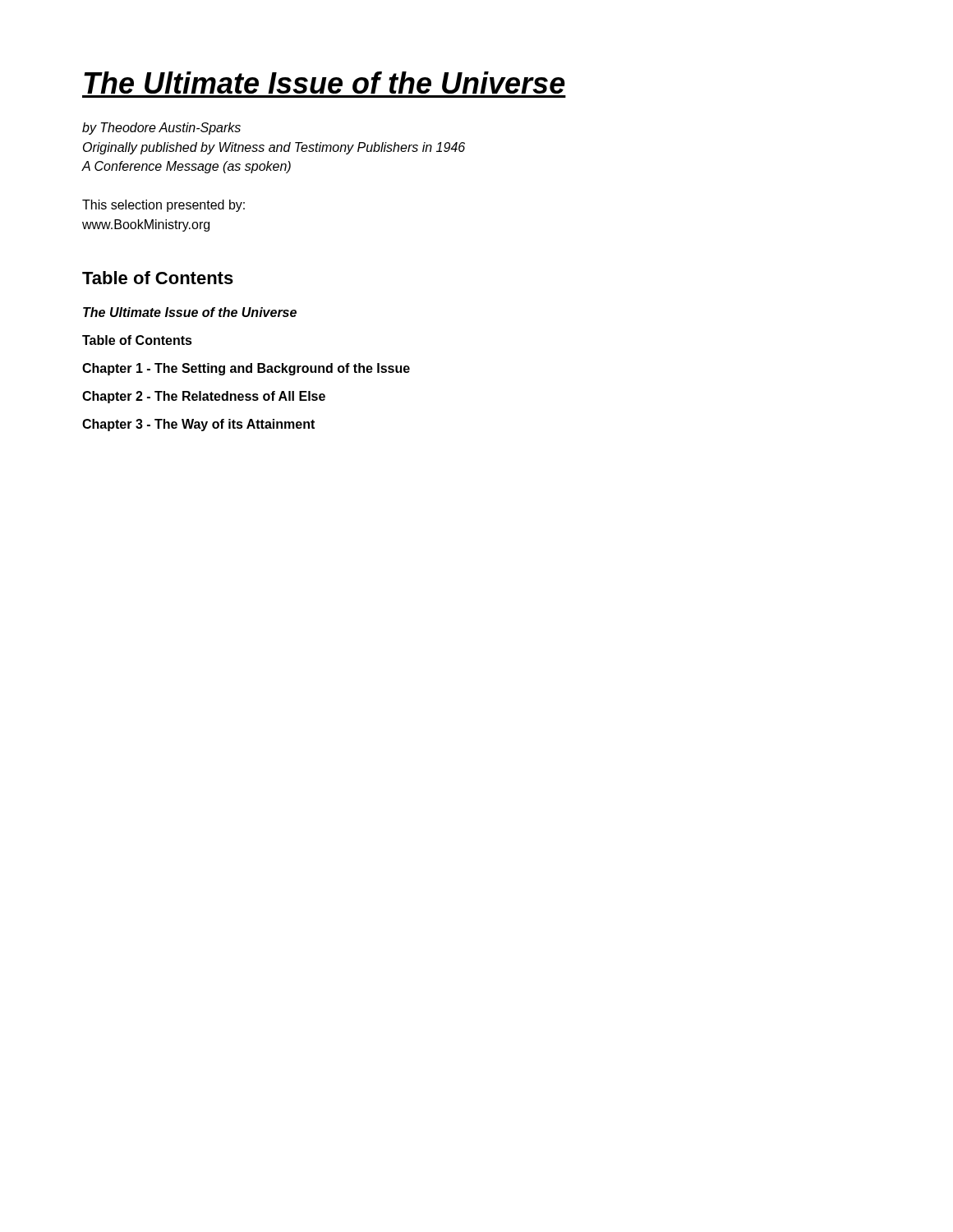953x1232 pixels.
Task: Click on the passage starting "Chapter 2 - The Relatedness of All Else"
Action: tap(204, 396)
